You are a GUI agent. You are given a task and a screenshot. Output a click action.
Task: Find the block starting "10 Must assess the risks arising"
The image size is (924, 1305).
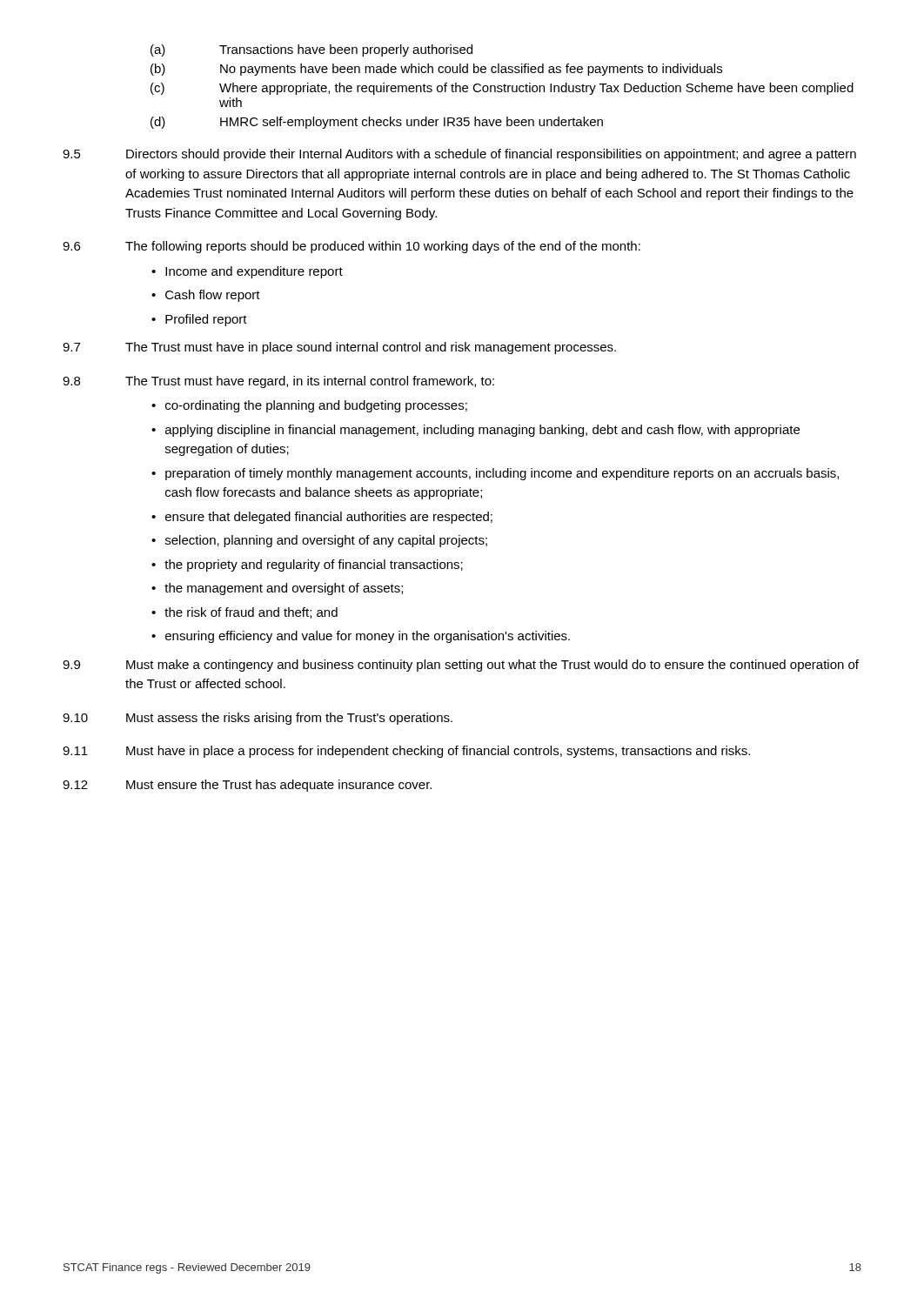(x=462, y=717)
